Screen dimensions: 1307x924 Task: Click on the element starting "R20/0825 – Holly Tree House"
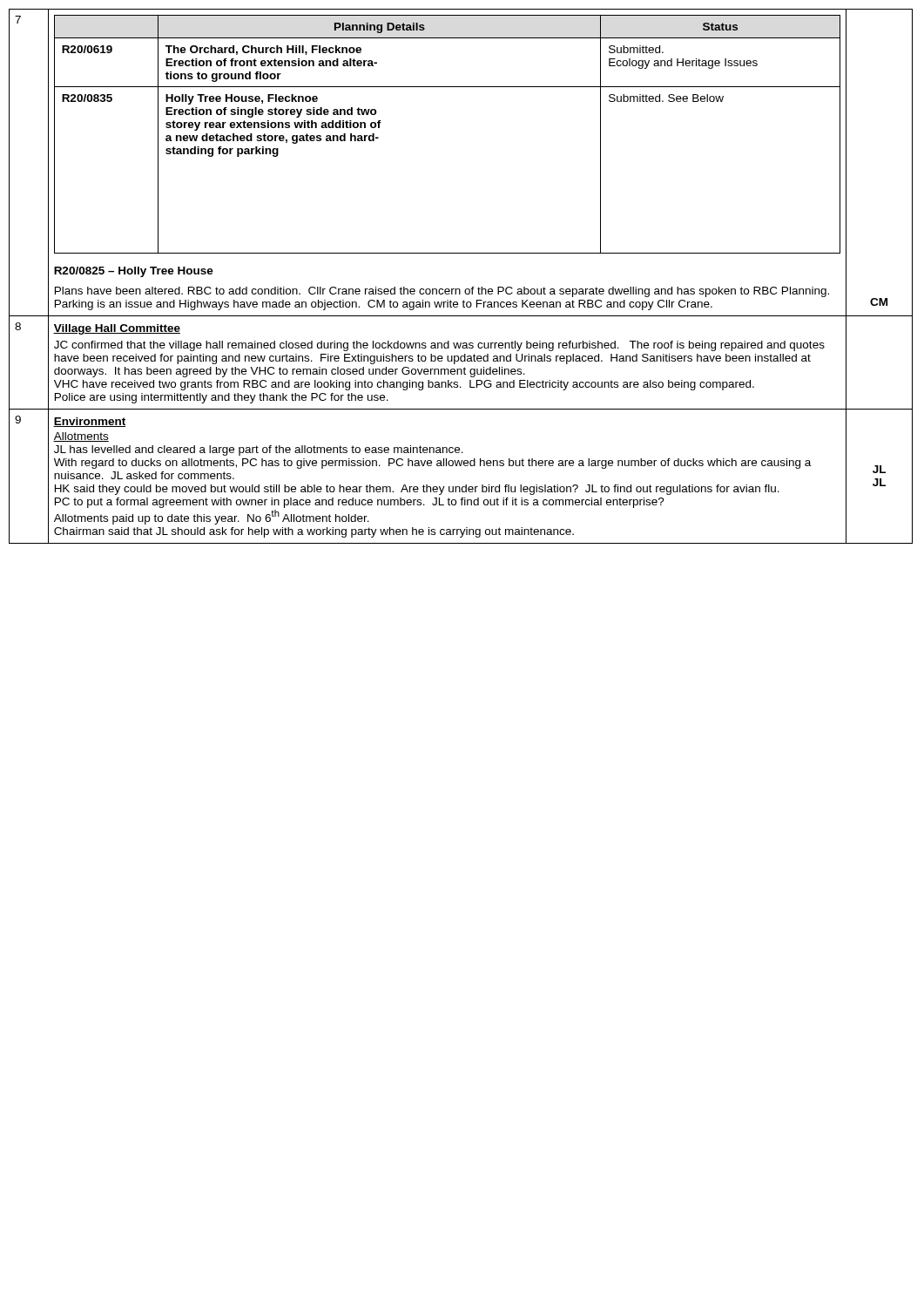[x=133, y=271]
